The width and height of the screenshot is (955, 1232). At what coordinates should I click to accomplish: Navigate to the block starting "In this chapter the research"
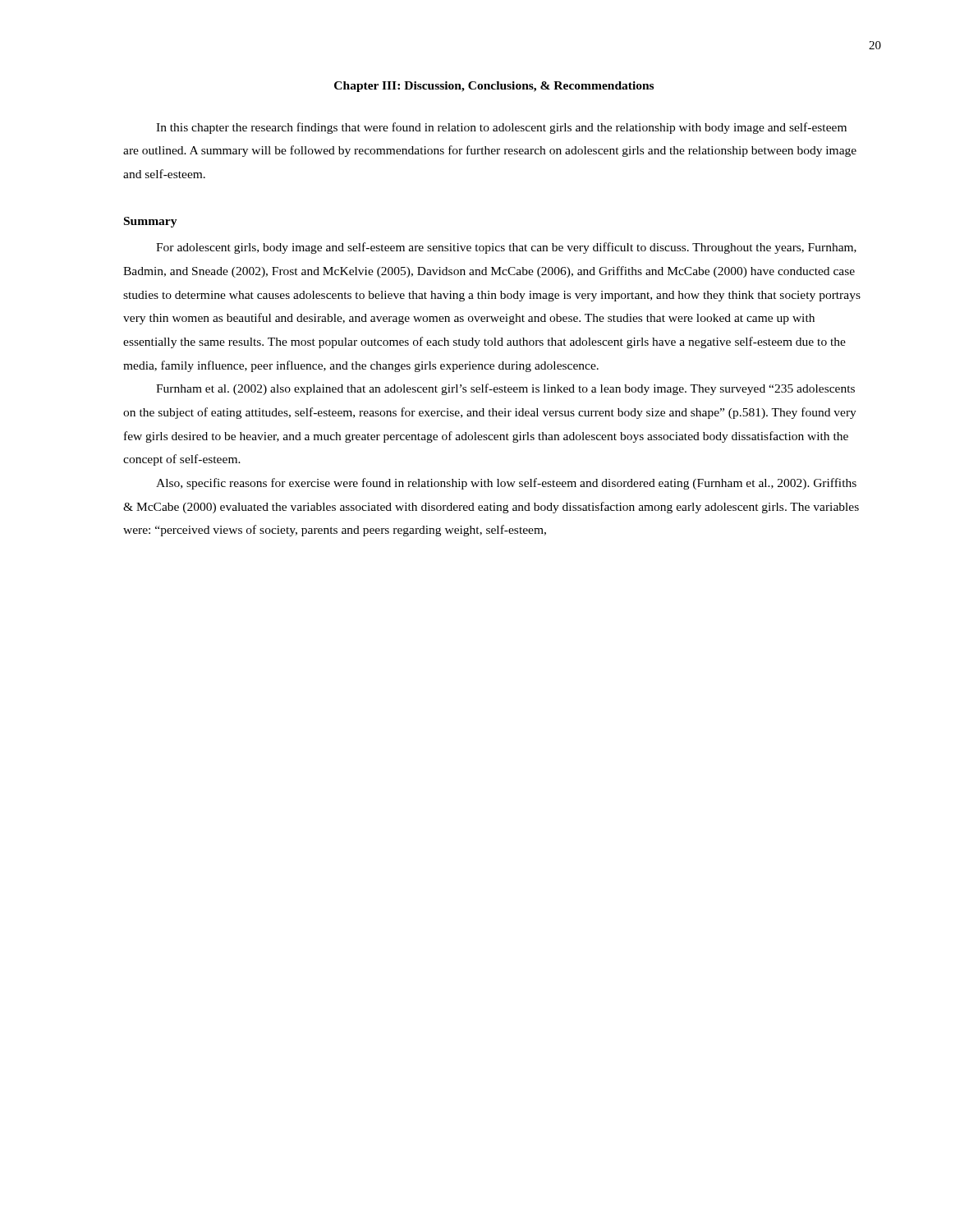tap(490, 150)
